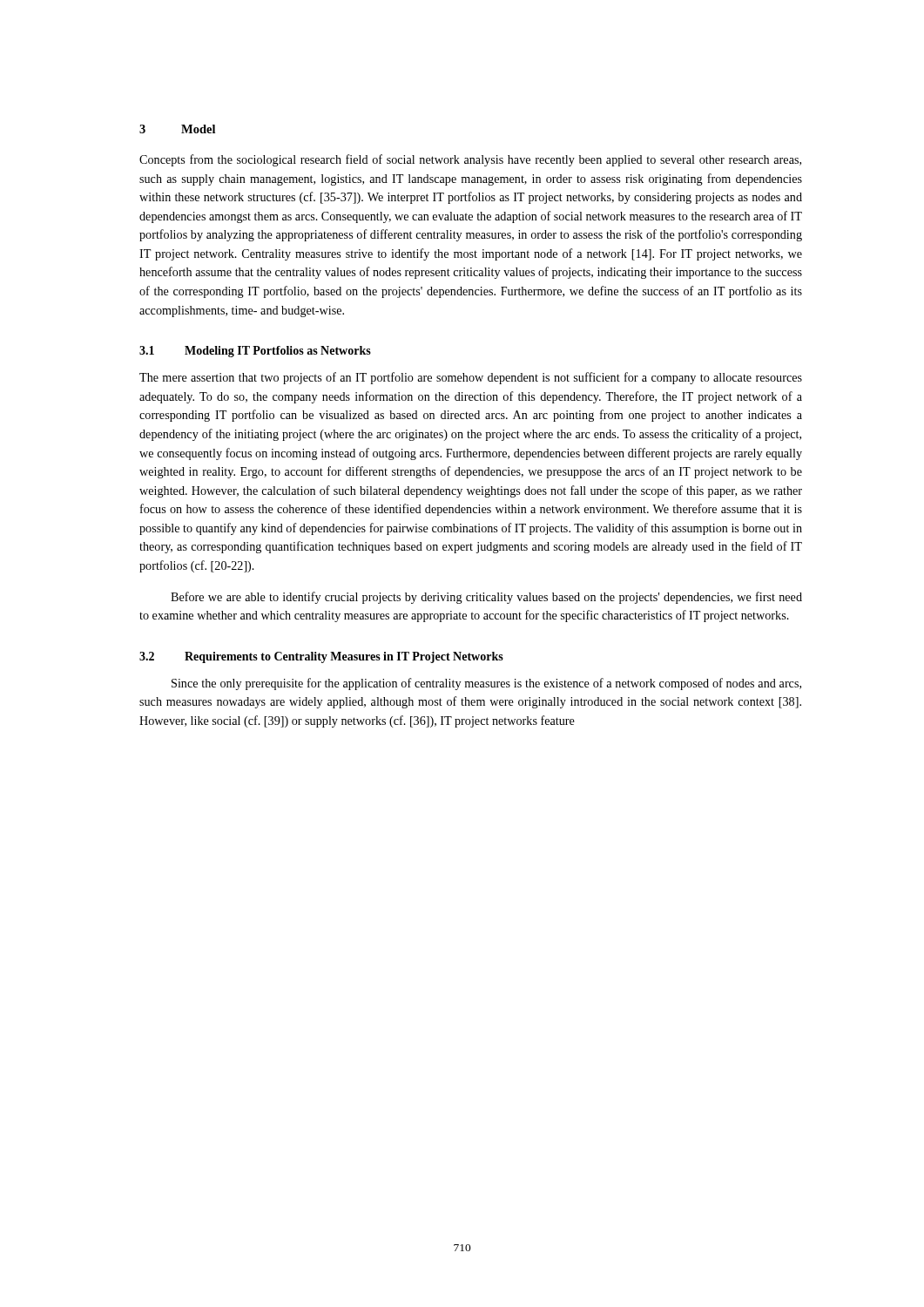
Task: Select the text starting "The mere assertion that"
Action: (x=471, y=472)
